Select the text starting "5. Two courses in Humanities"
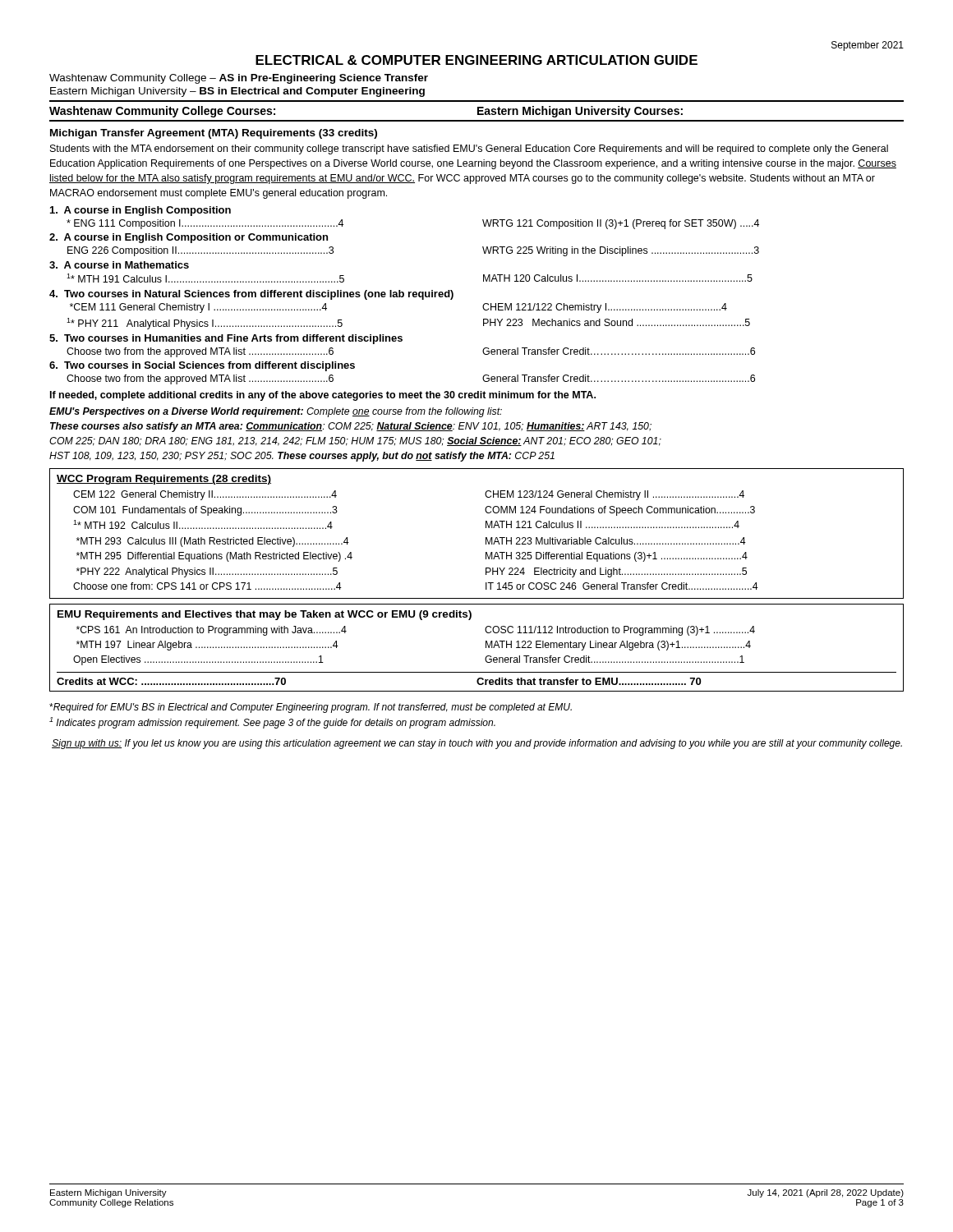The height and width of the screenshot is (1232, 953). pyautogui.click(x=226, y=338)
